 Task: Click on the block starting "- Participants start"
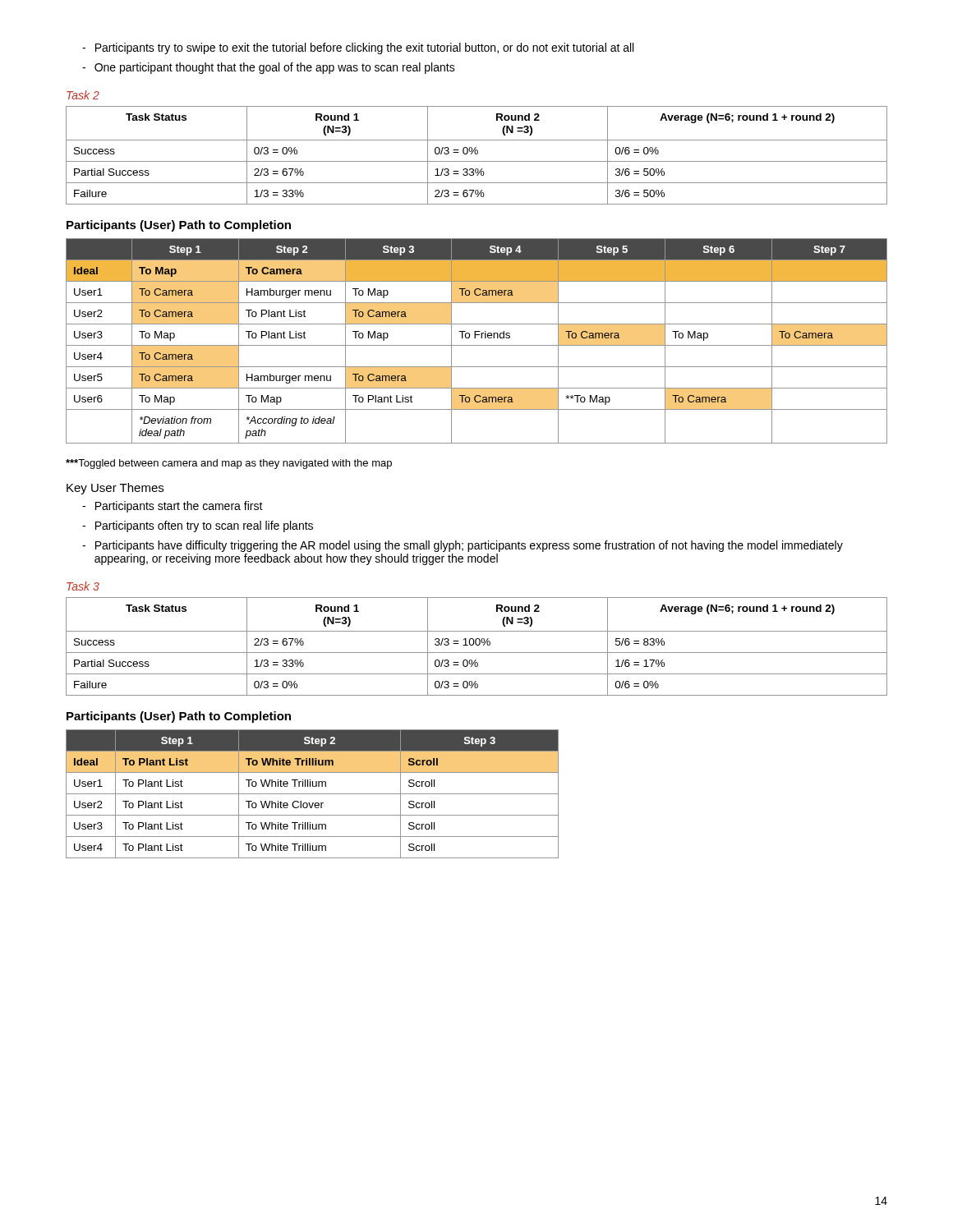pos(172,506)
